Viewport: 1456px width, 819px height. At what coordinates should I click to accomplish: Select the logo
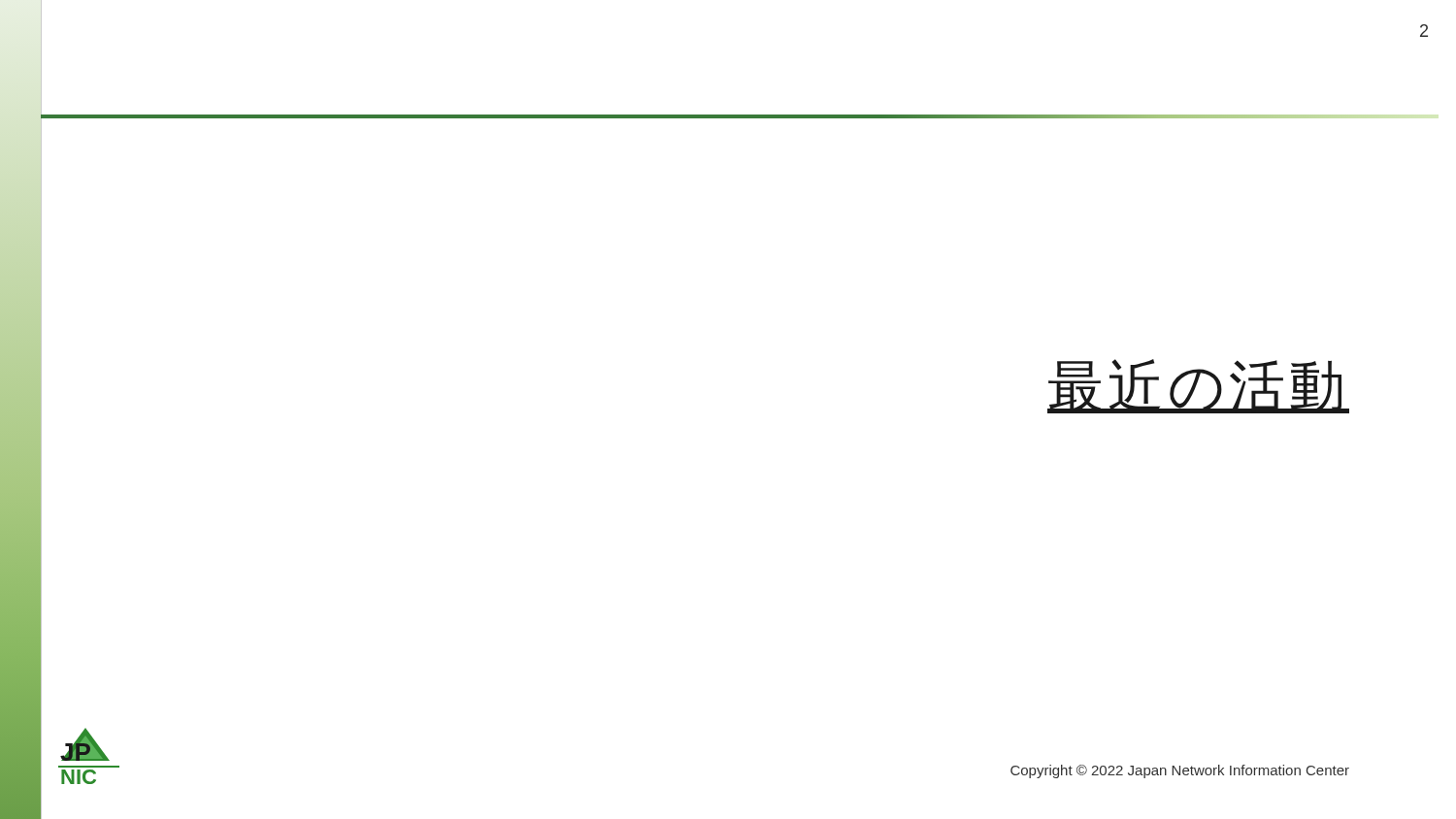(x=115, y=754)
